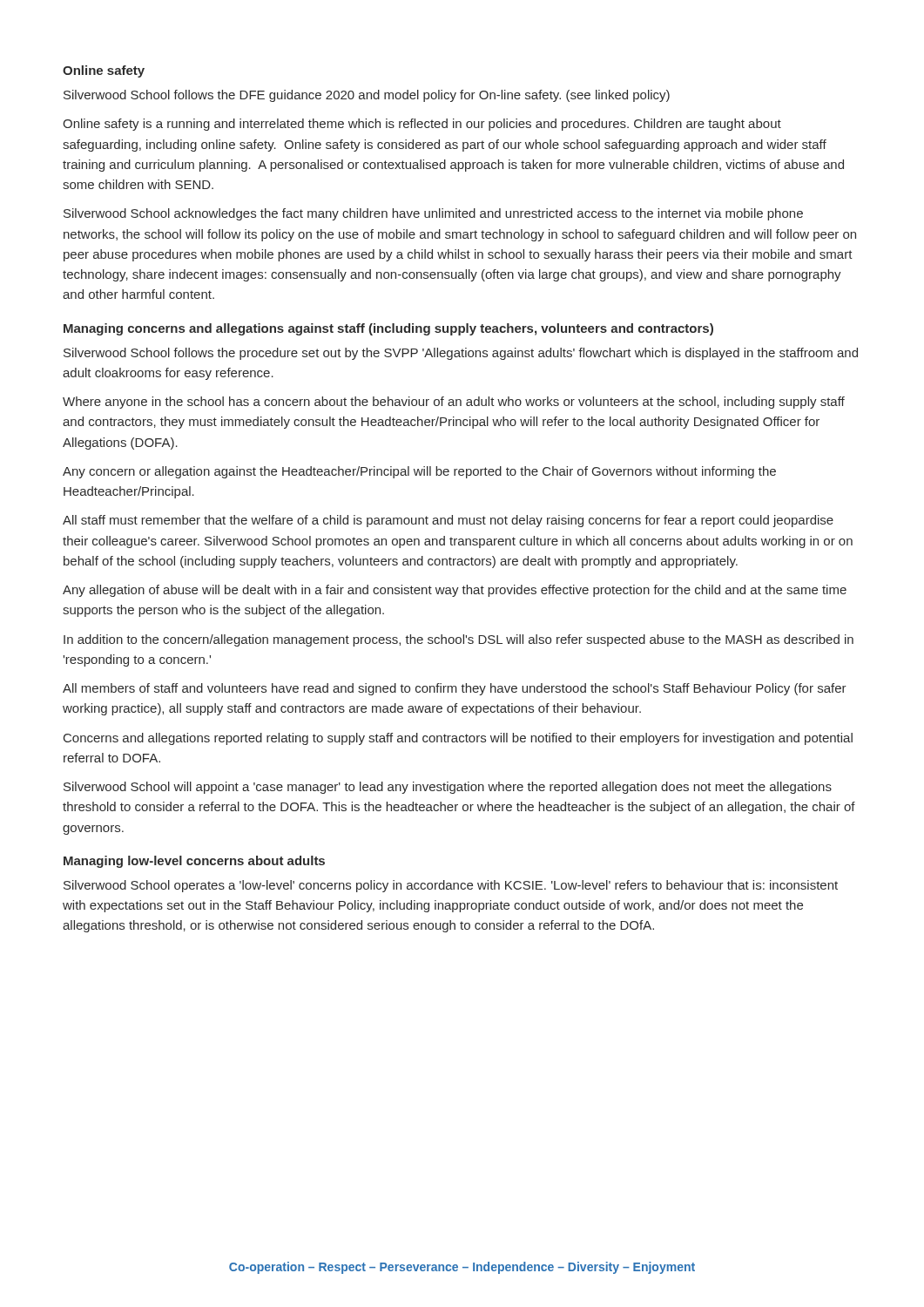Viewport: 924px width, 1307px height.
Task: Find the block on this page that starts "Silverwood School will appoint a 'case"
Action: coord(459,807)
